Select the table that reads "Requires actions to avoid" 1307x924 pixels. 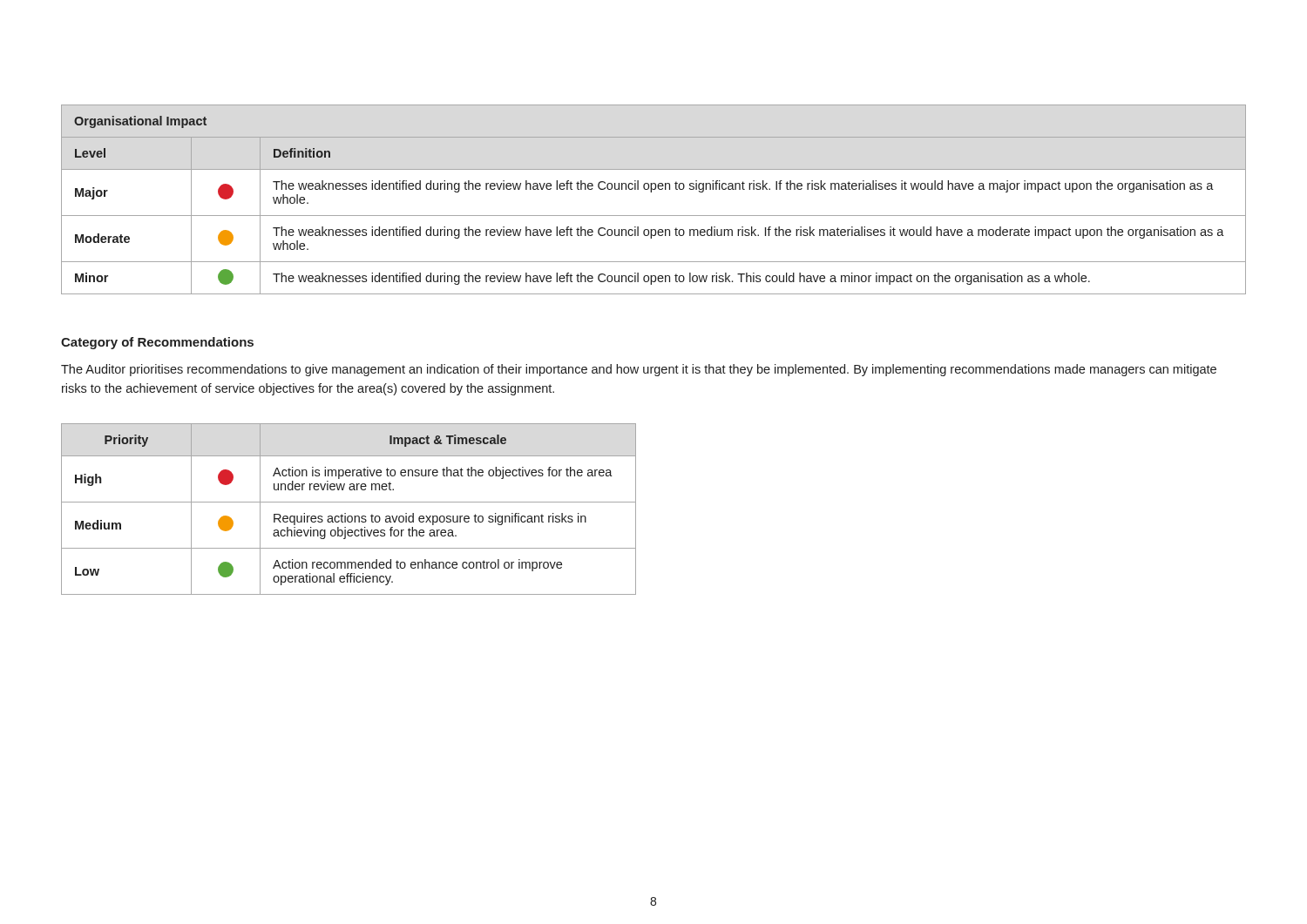pos(654,509)
